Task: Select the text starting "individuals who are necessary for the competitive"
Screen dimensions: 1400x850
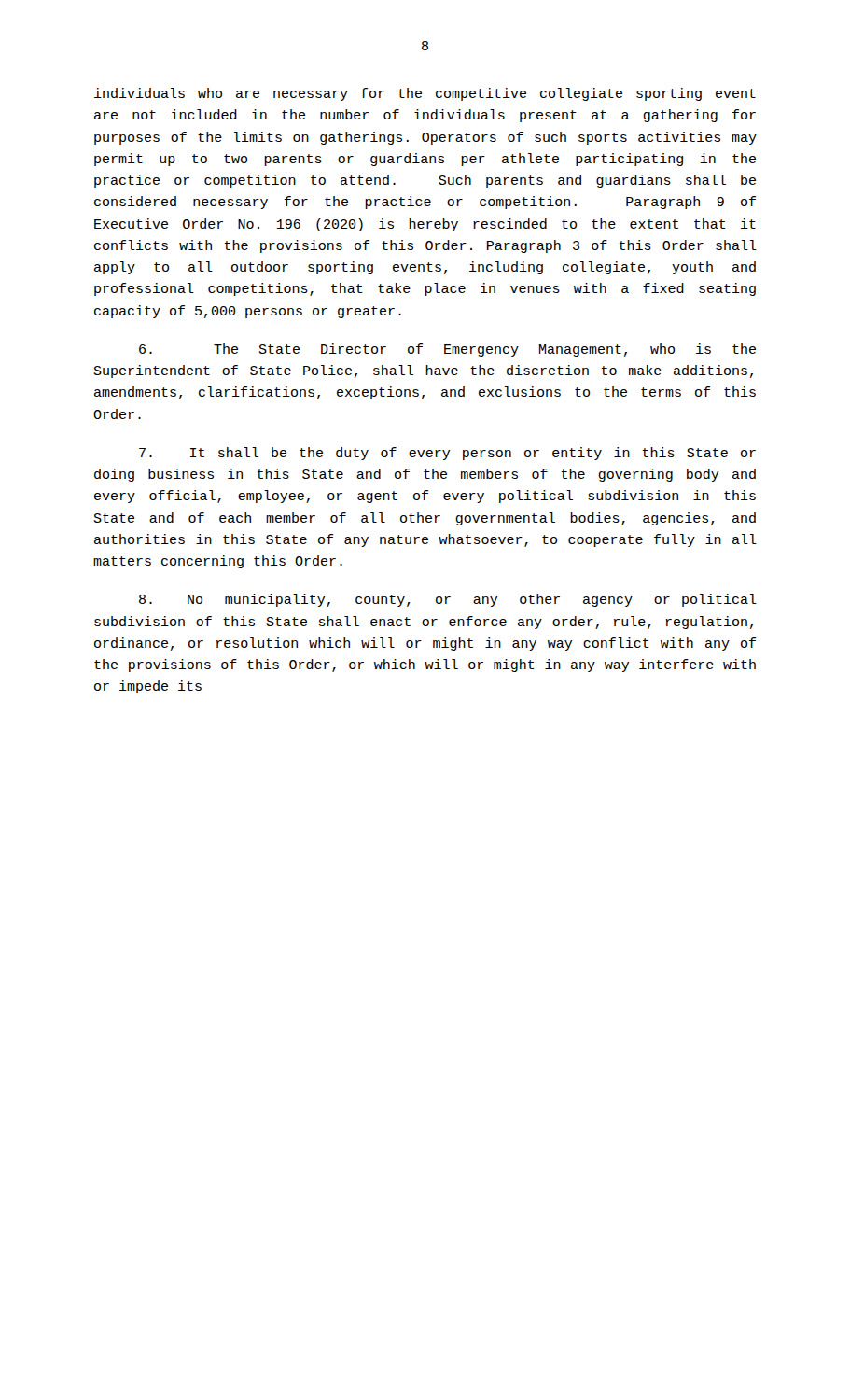Action: 425,203
